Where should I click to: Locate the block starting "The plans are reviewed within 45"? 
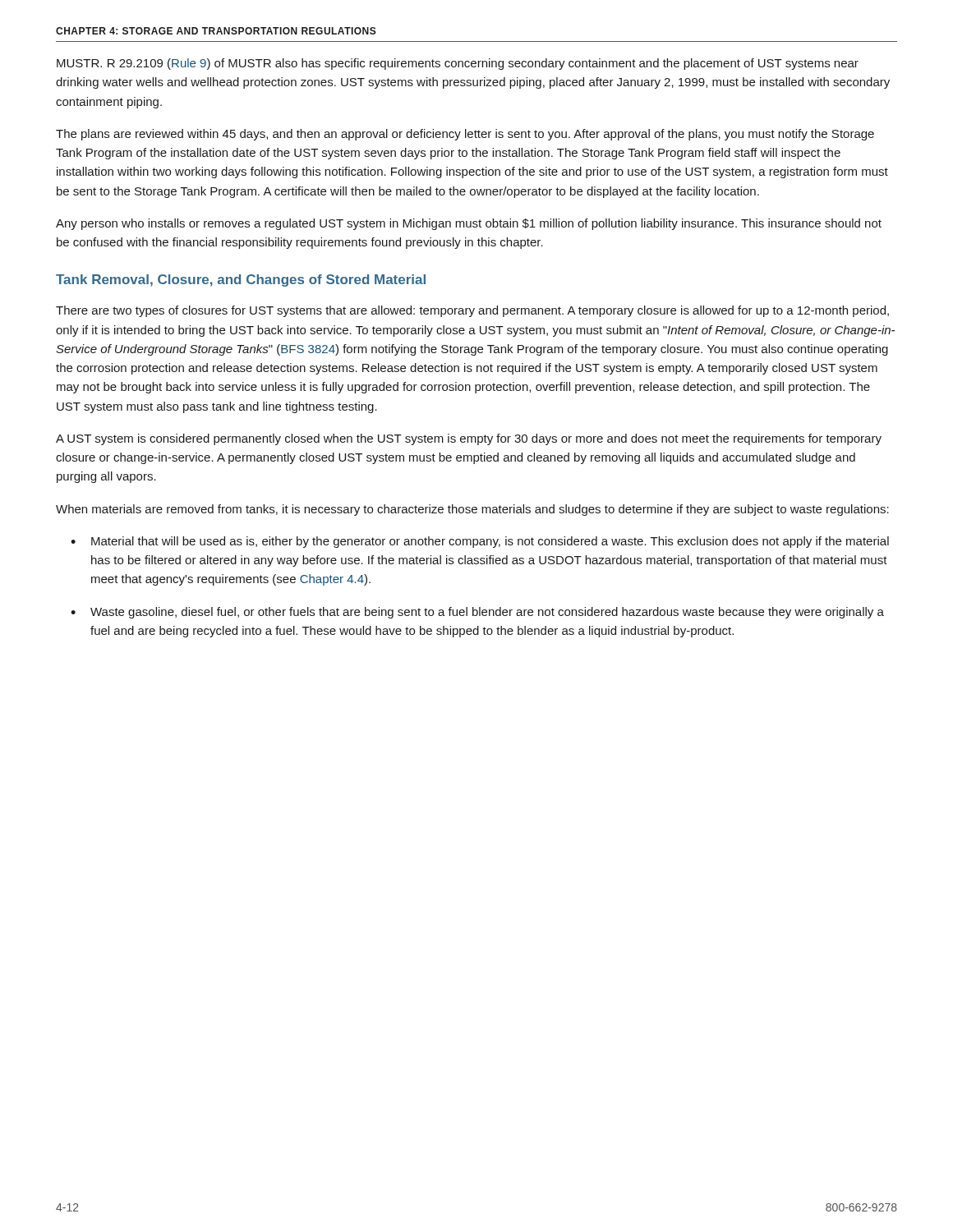click(476, 162)
